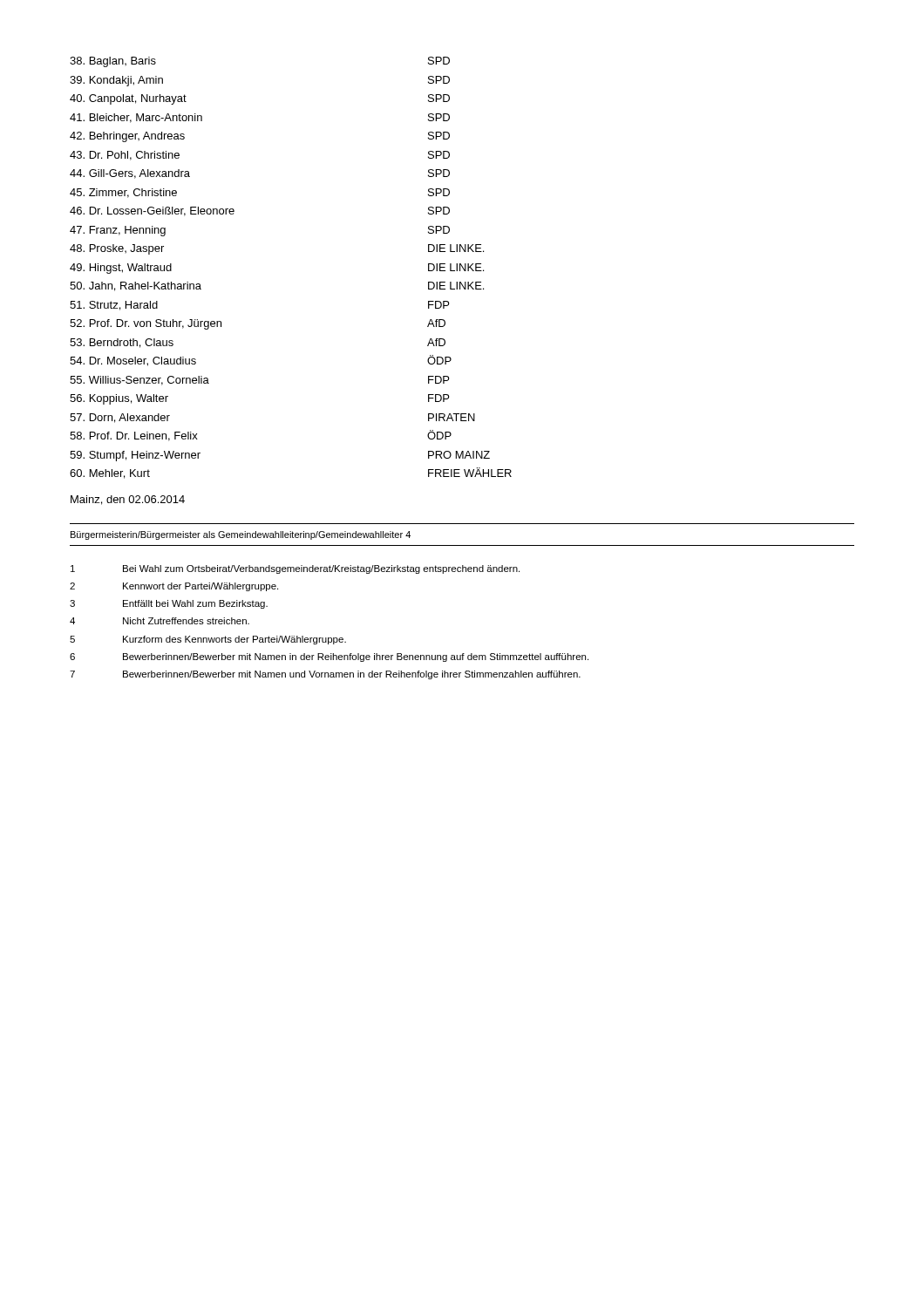Select the footnote with the text "2 Kennwort der Partei/Wählergruppe."
924x1308 pixels.
point(174,587)
